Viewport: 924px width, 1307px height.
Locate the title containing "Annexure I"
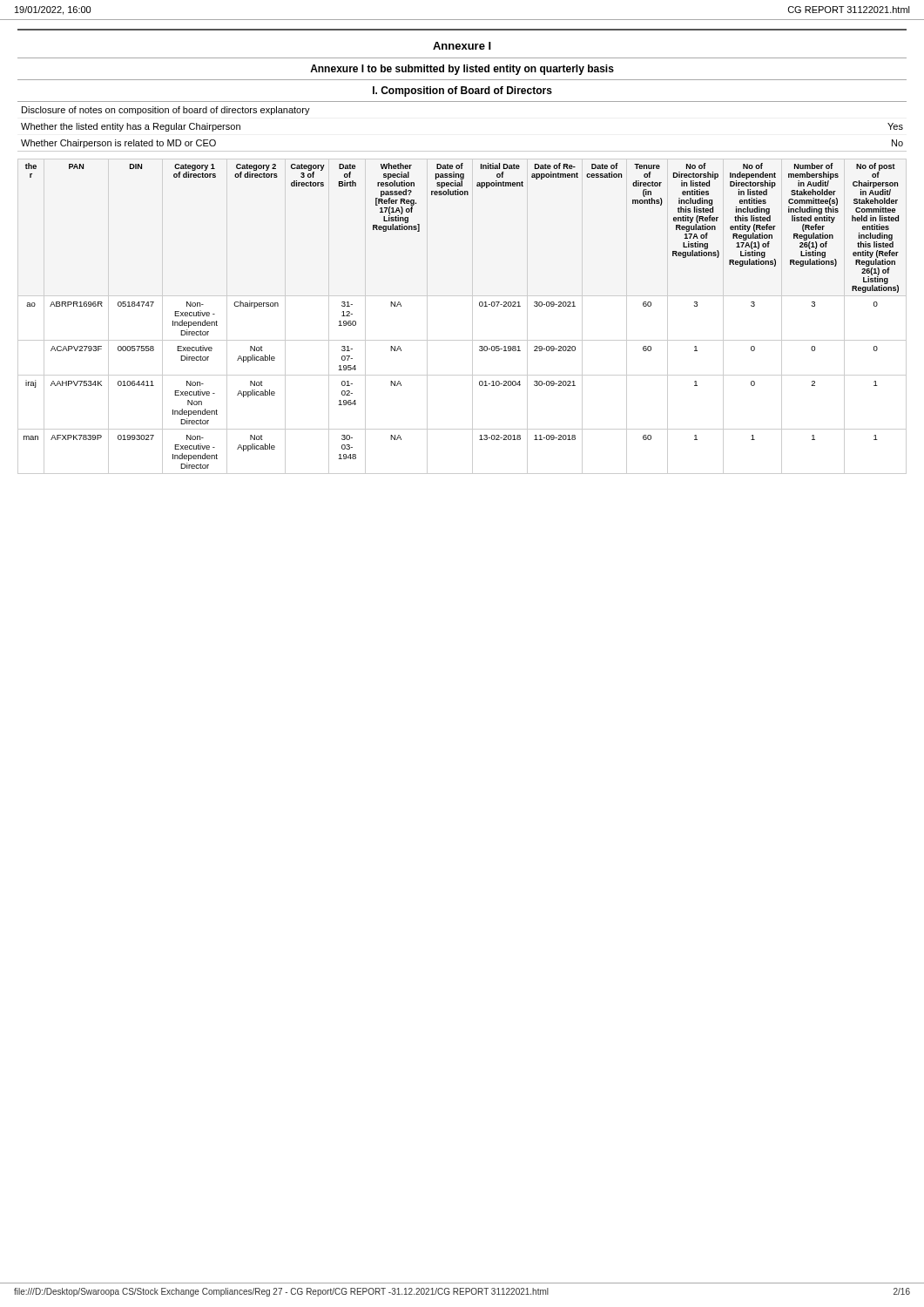click(x=462, y=46)
